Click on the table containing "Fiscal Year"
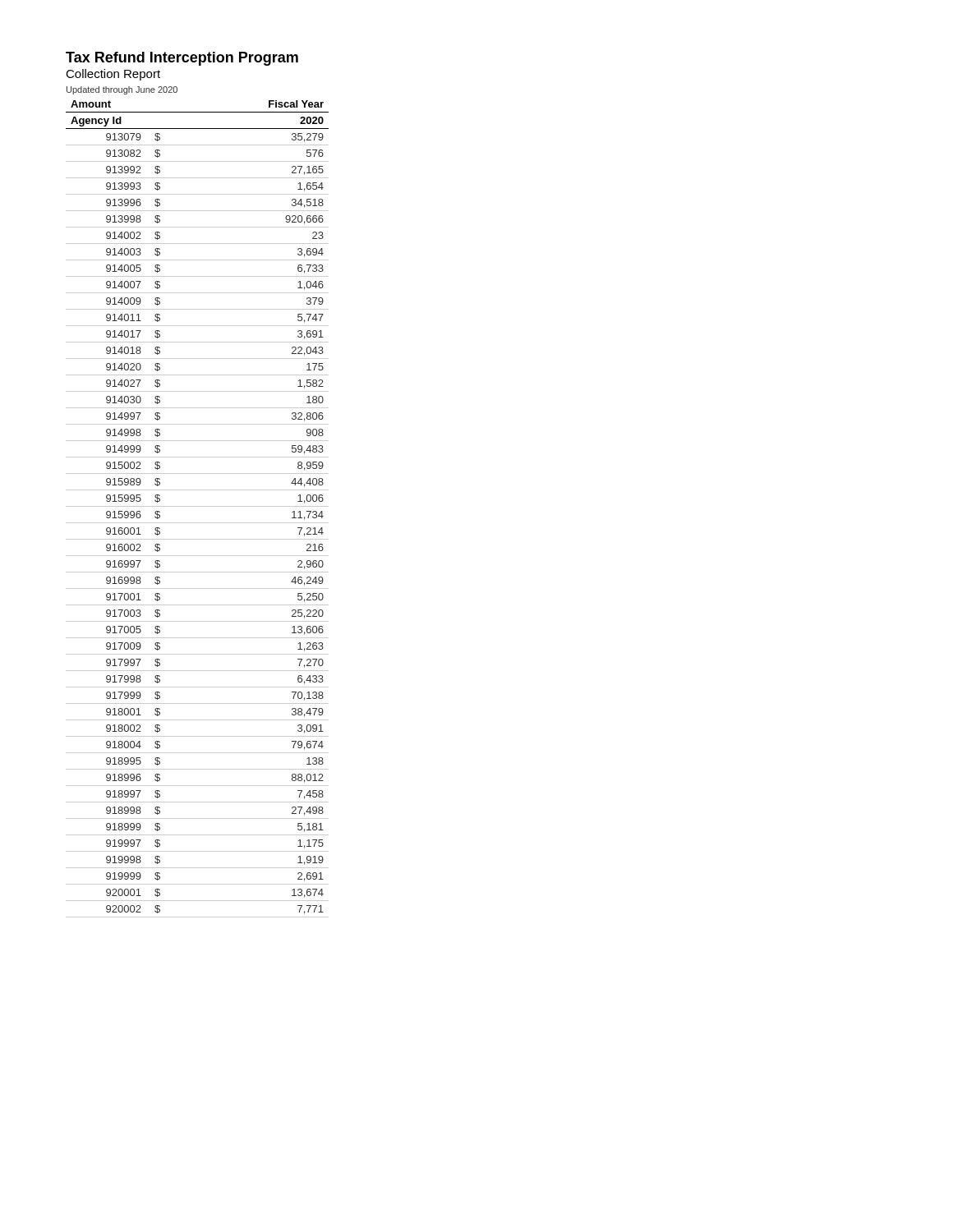The image size is (953, 1232). (x=476, y=507)
